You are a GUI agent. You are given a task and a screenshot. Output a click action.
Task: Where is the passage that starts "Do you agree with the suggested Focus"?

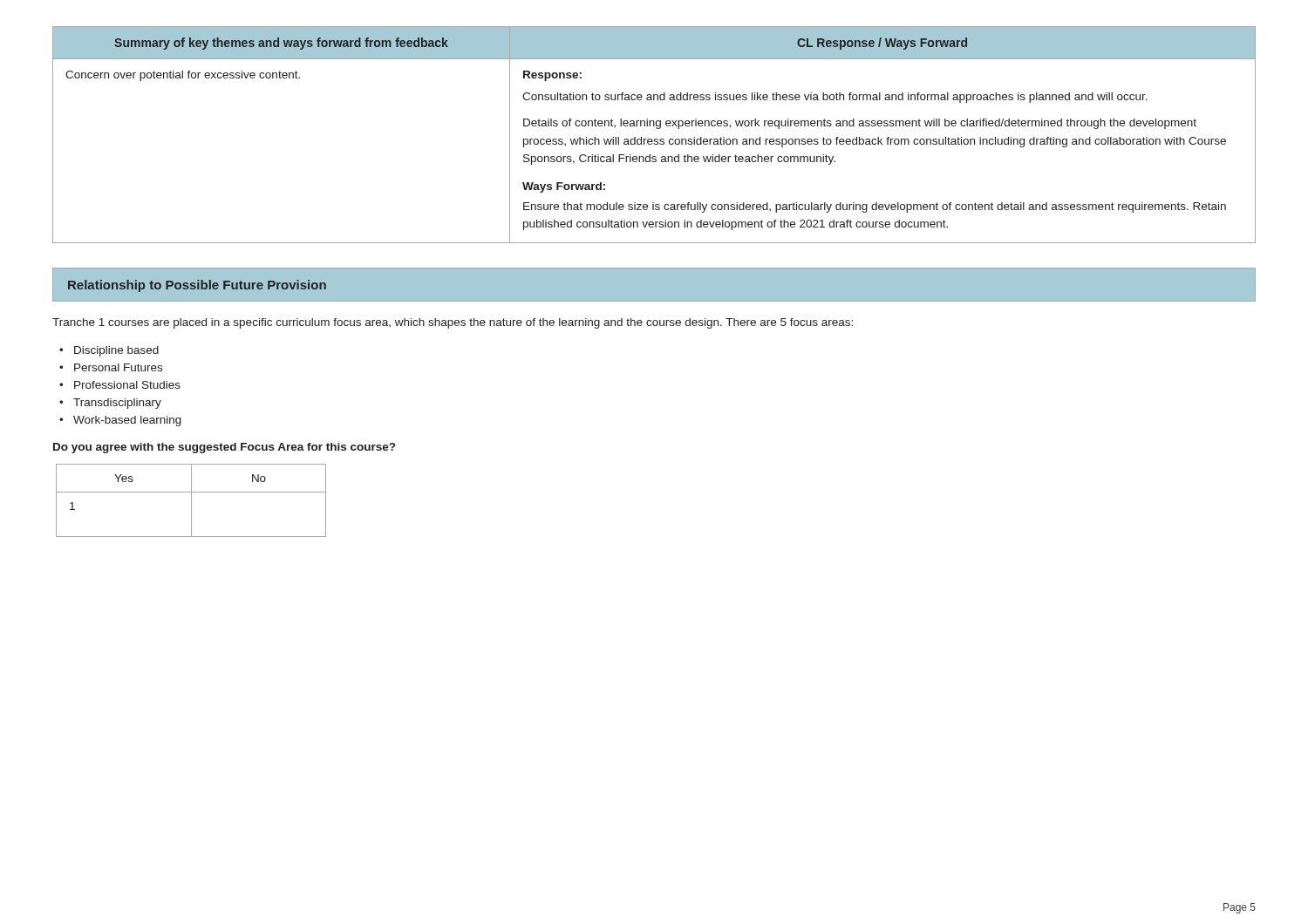[x=224, y=447]
